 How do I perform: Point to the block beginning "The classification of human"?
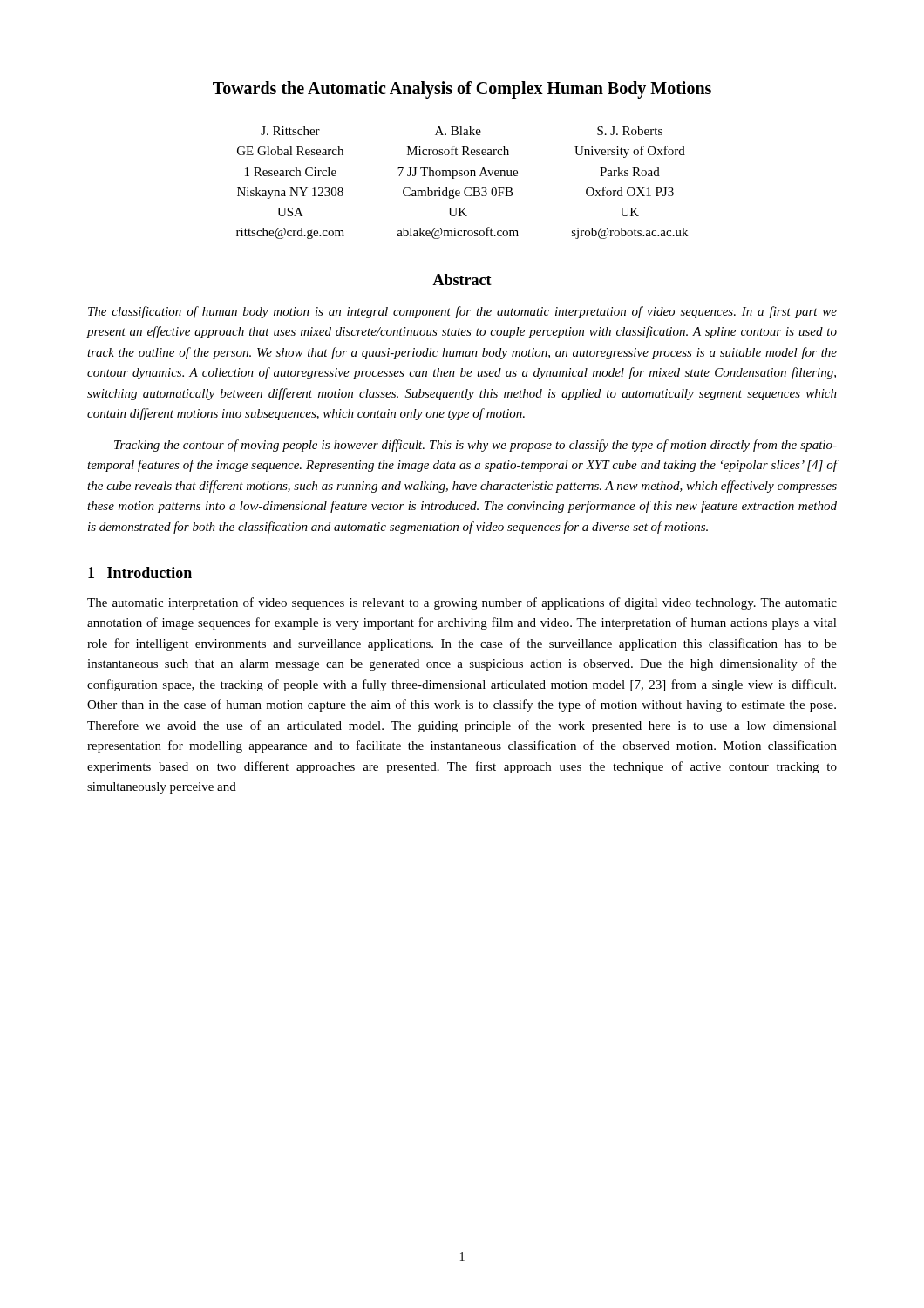click(x=462, y=419)
